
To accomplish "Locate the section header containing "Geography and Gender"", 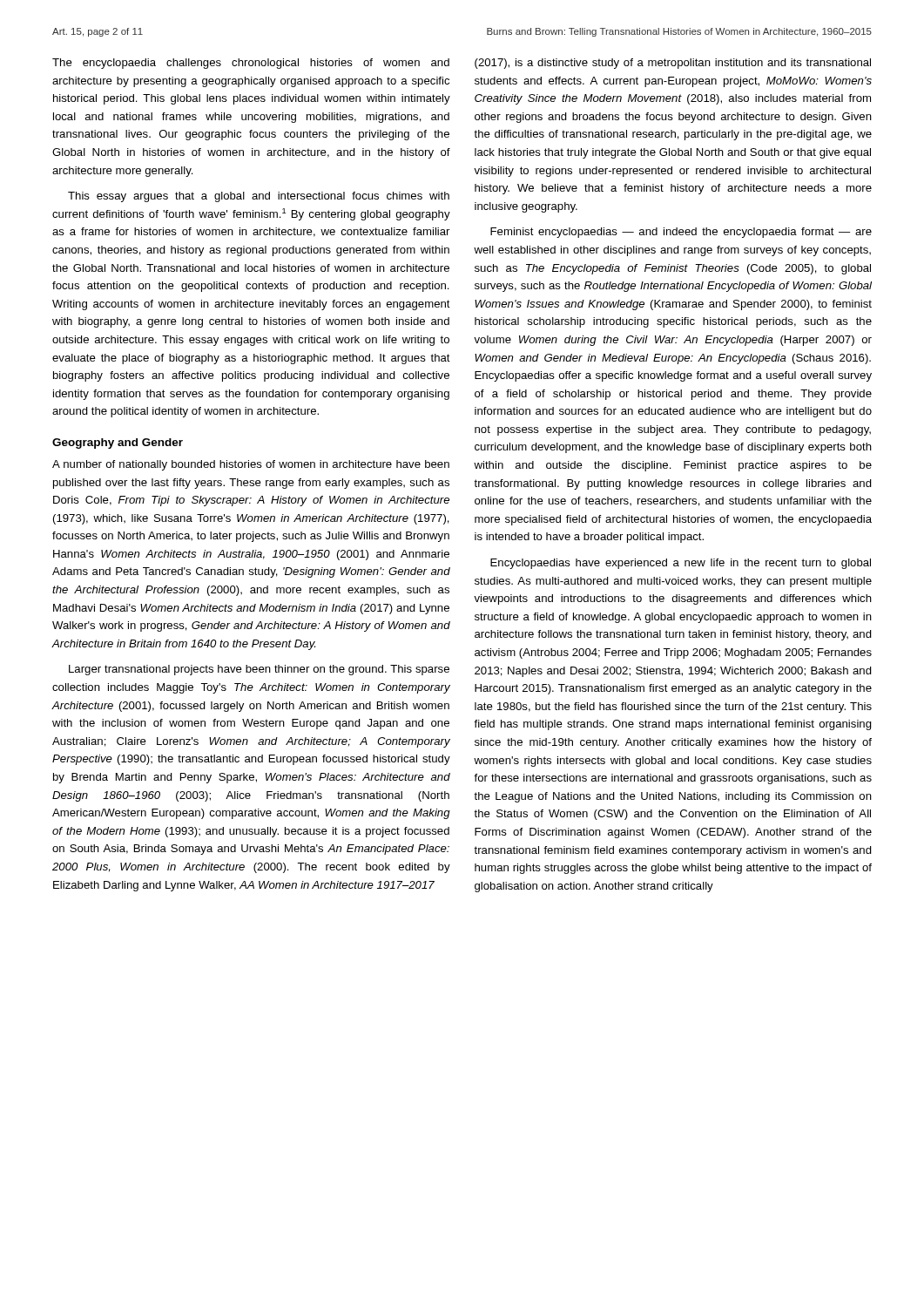I will coord(118,442).
